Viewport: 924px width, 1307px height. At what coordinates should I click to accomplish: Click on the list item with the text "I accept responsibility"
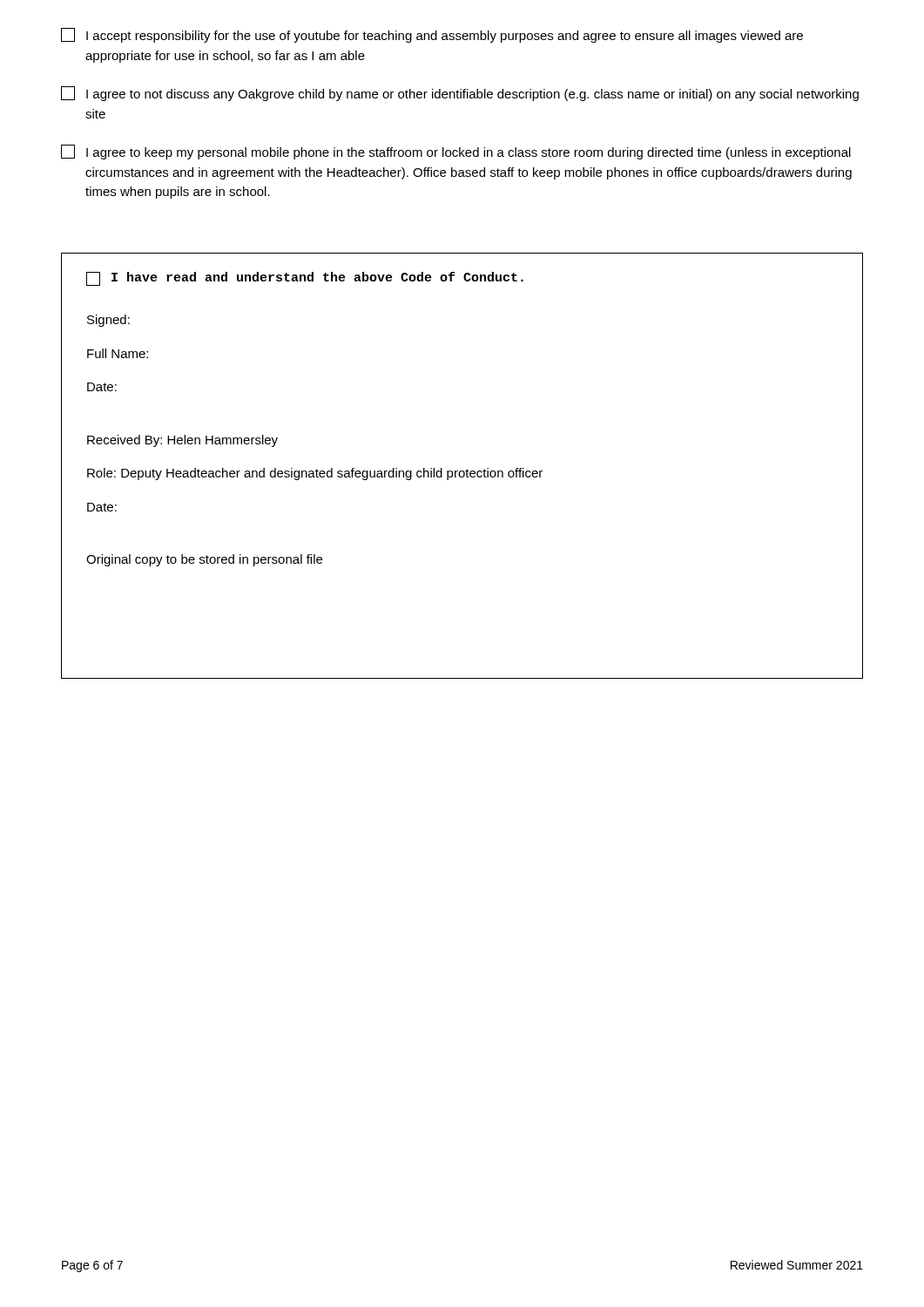(462, 46)
